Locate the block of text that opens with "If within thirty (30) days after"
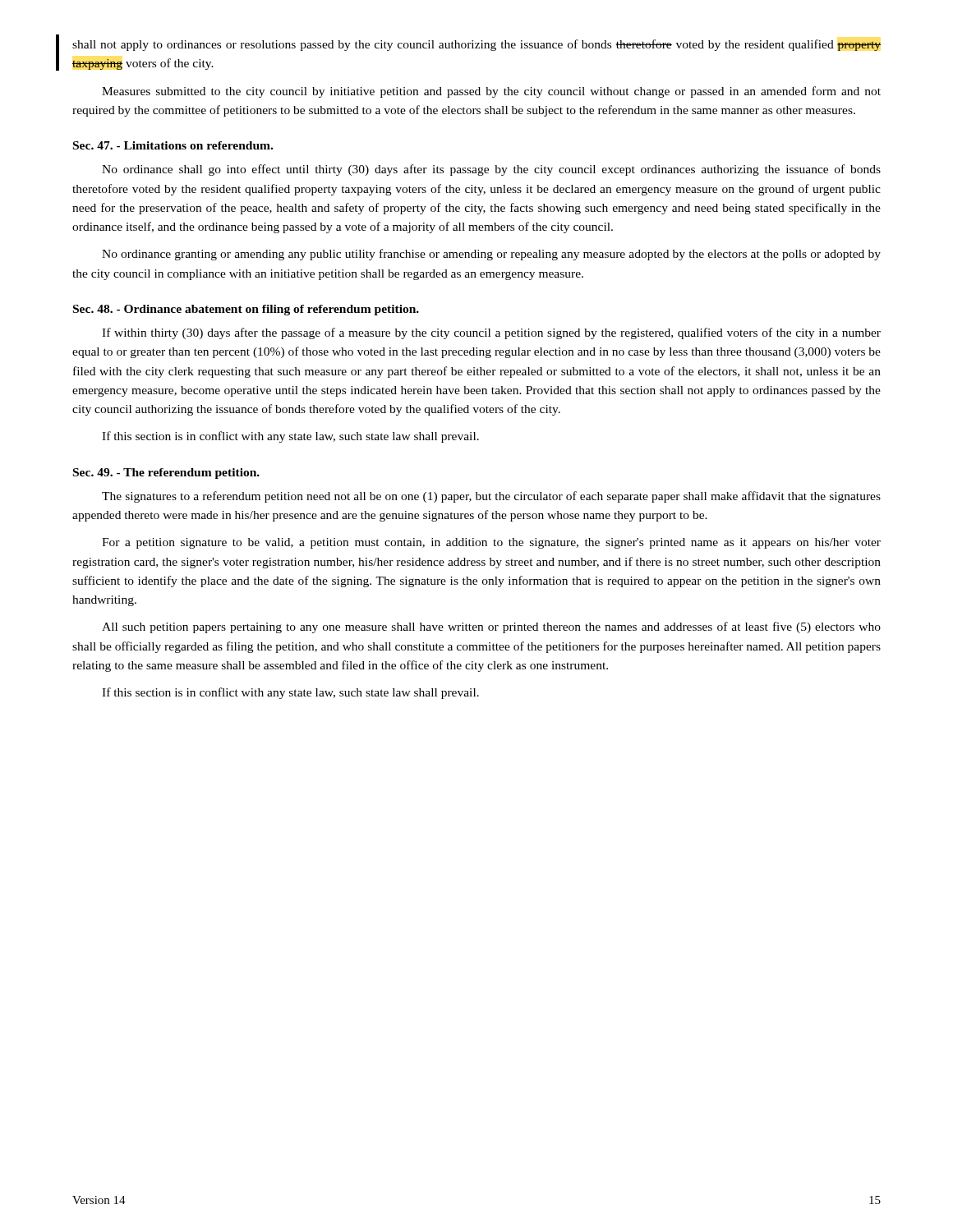This screenshot has width=953, height=1232. point(476,371)
